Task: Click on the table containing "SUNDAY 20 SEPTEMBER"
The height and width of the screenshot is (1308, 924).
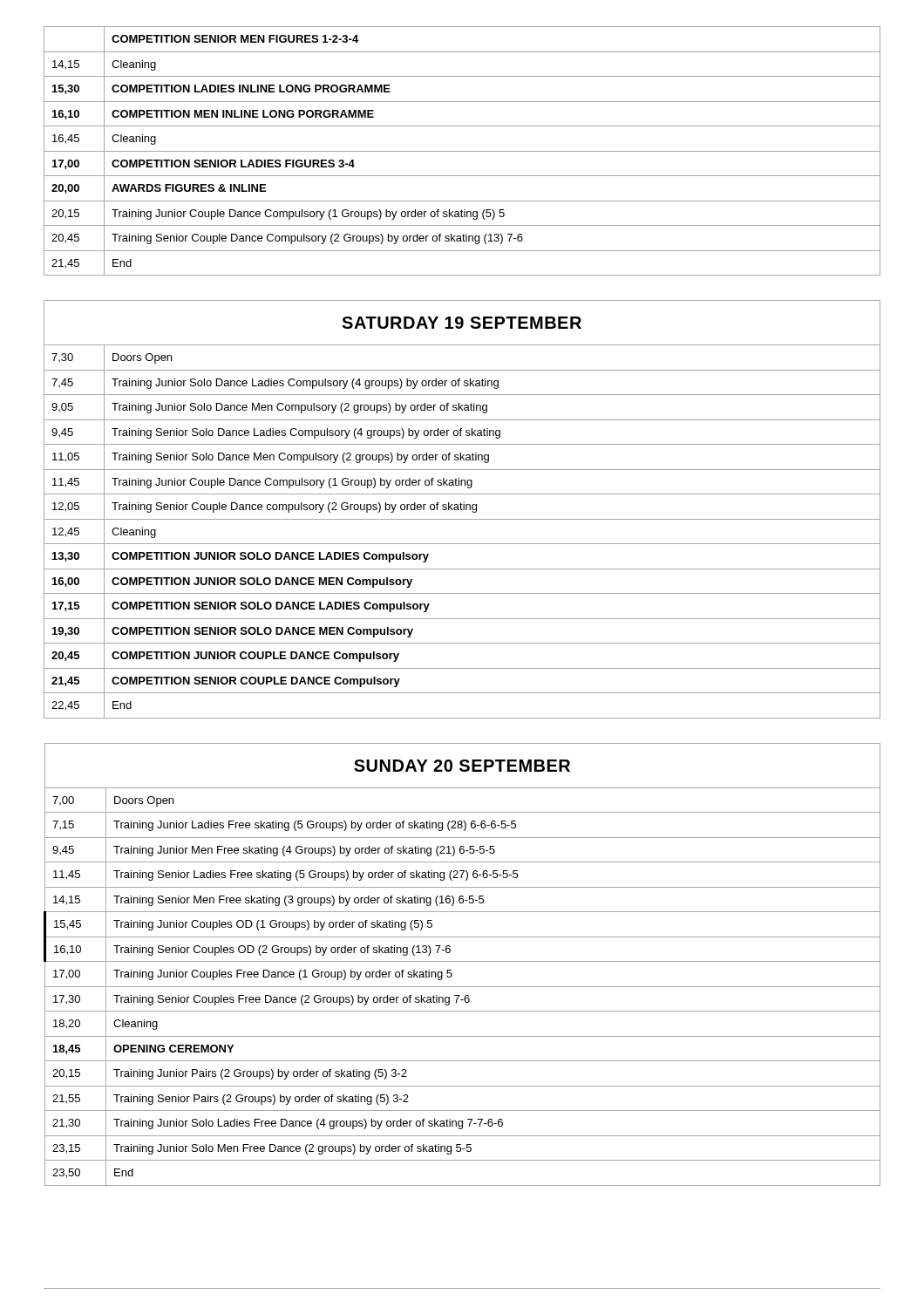Action: 462,964
